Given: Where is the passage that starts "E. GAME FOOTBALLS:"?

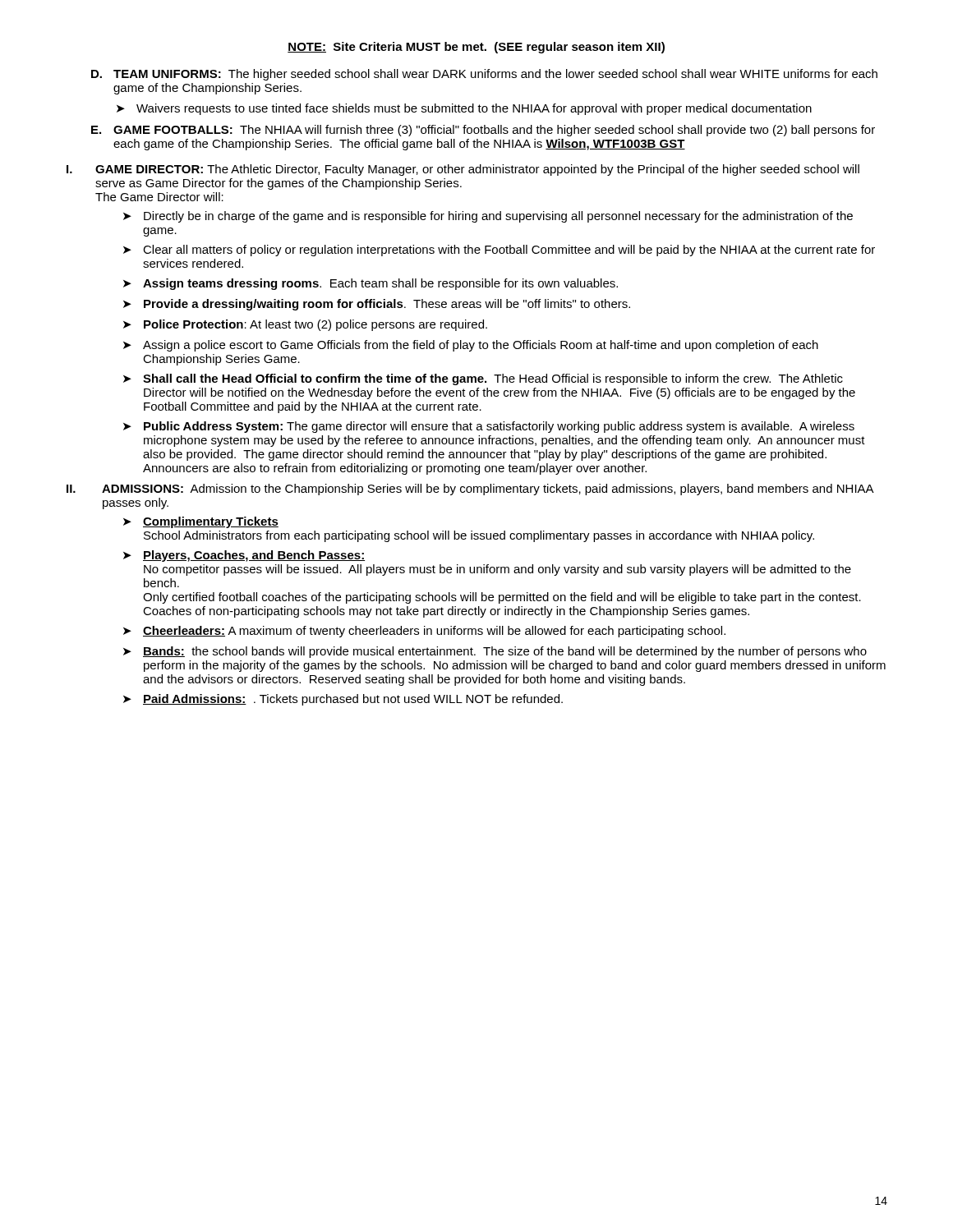Looking at the screenshot, I should (x=489, y=136).
